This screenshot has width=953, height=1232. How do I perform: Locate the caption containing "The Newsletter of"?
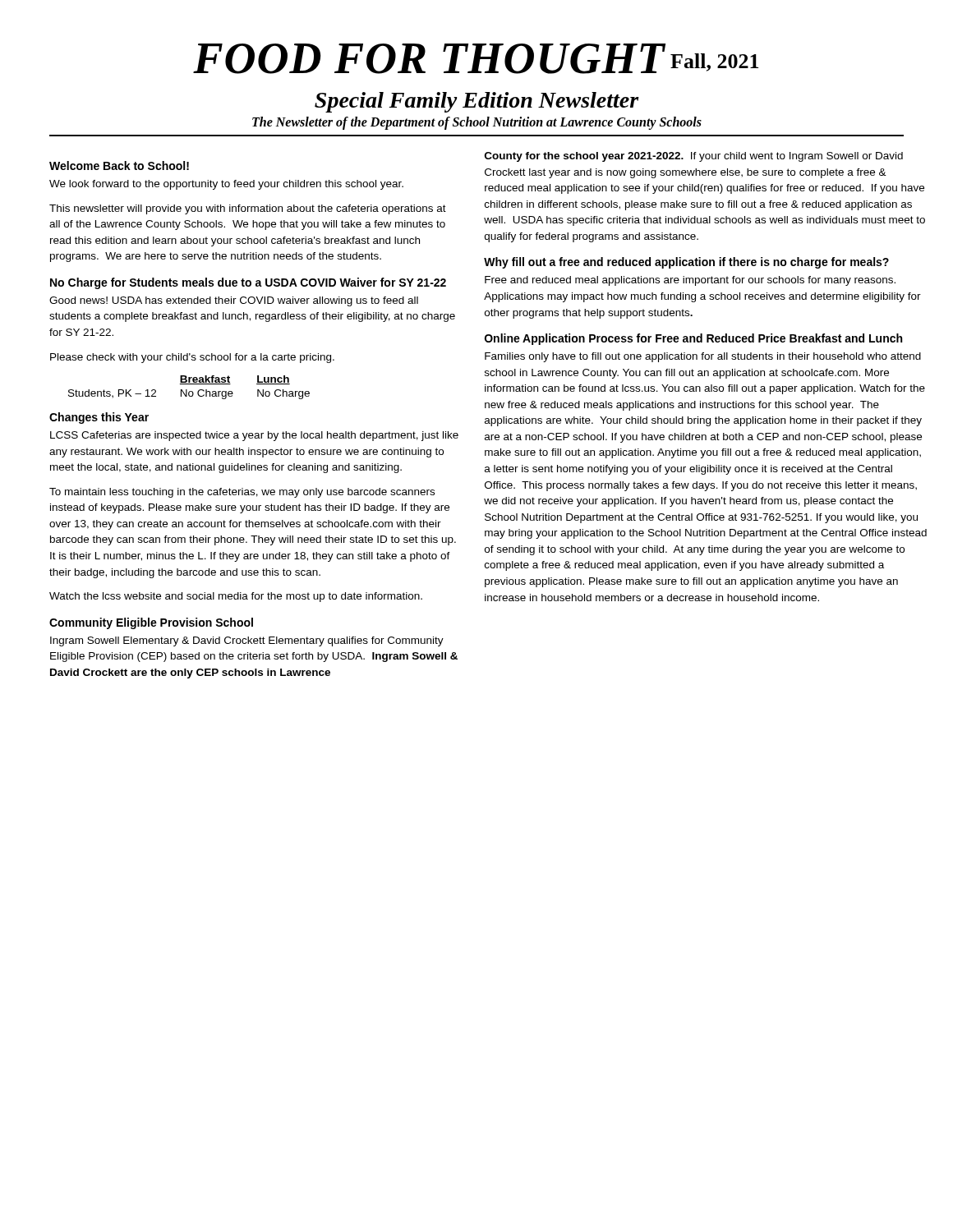click(476, 122)
